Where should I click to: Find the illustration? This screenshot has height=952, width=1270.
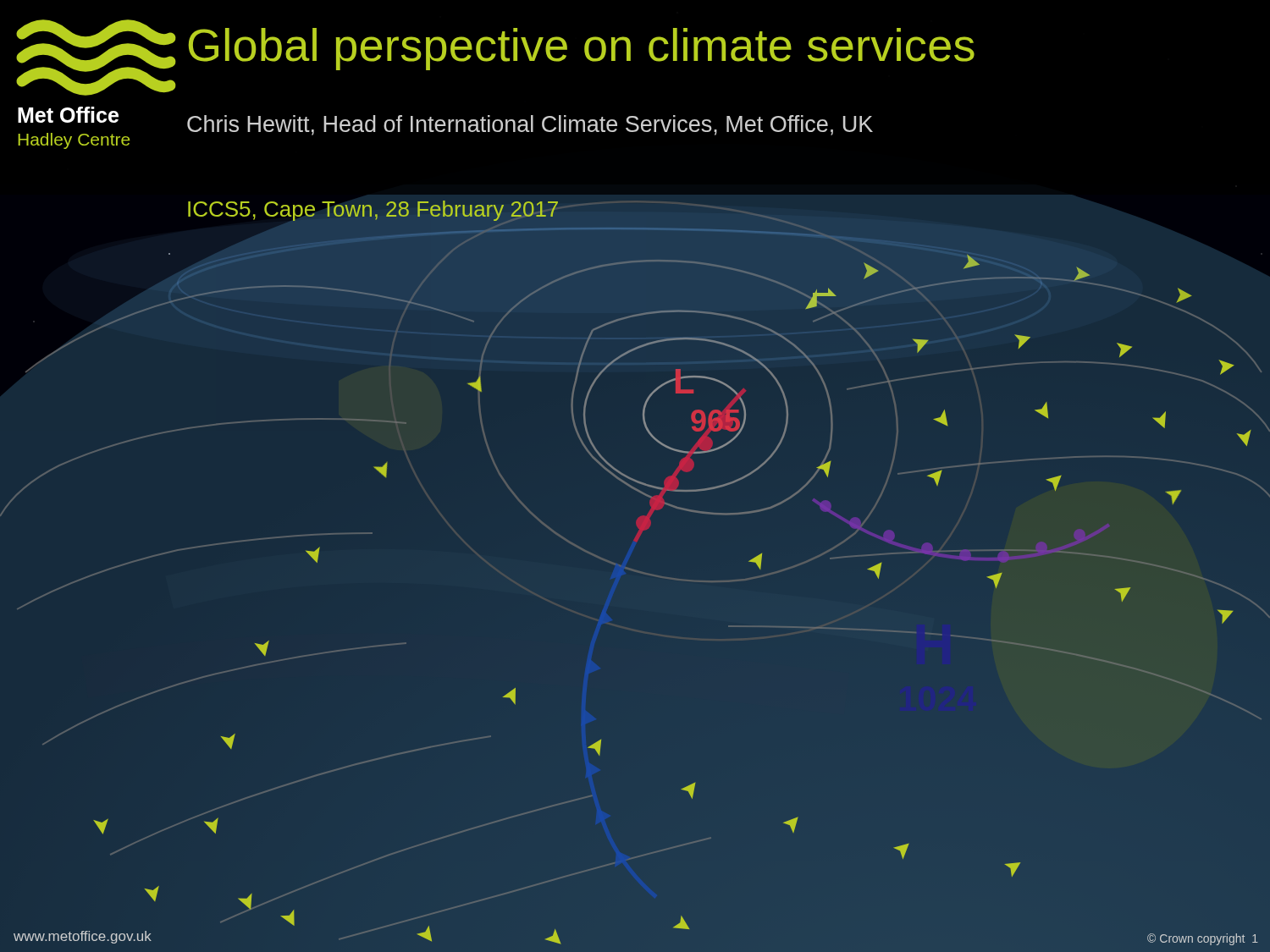pos(635,476)
